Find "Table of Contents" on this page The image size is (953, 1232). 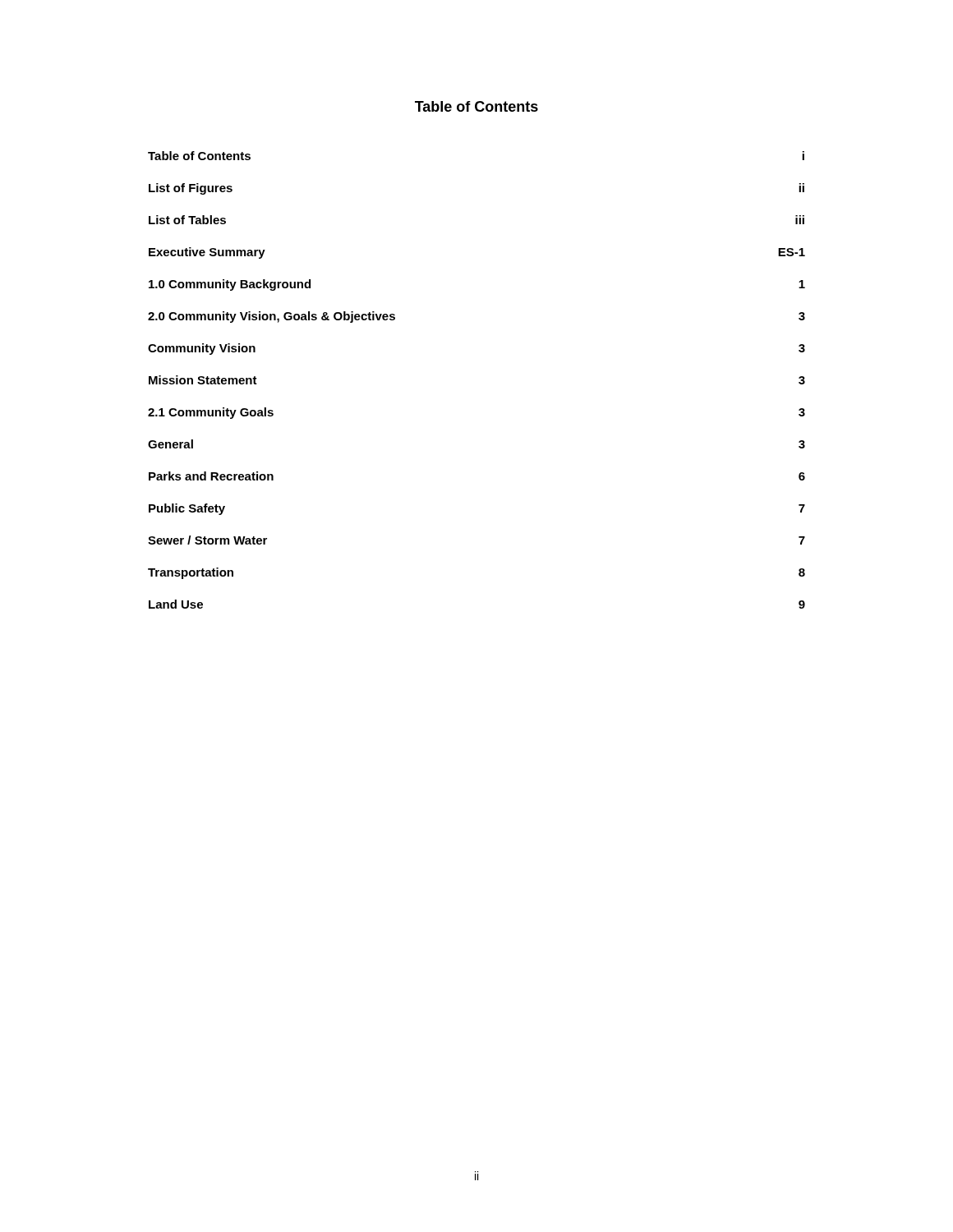coord(476,107)
